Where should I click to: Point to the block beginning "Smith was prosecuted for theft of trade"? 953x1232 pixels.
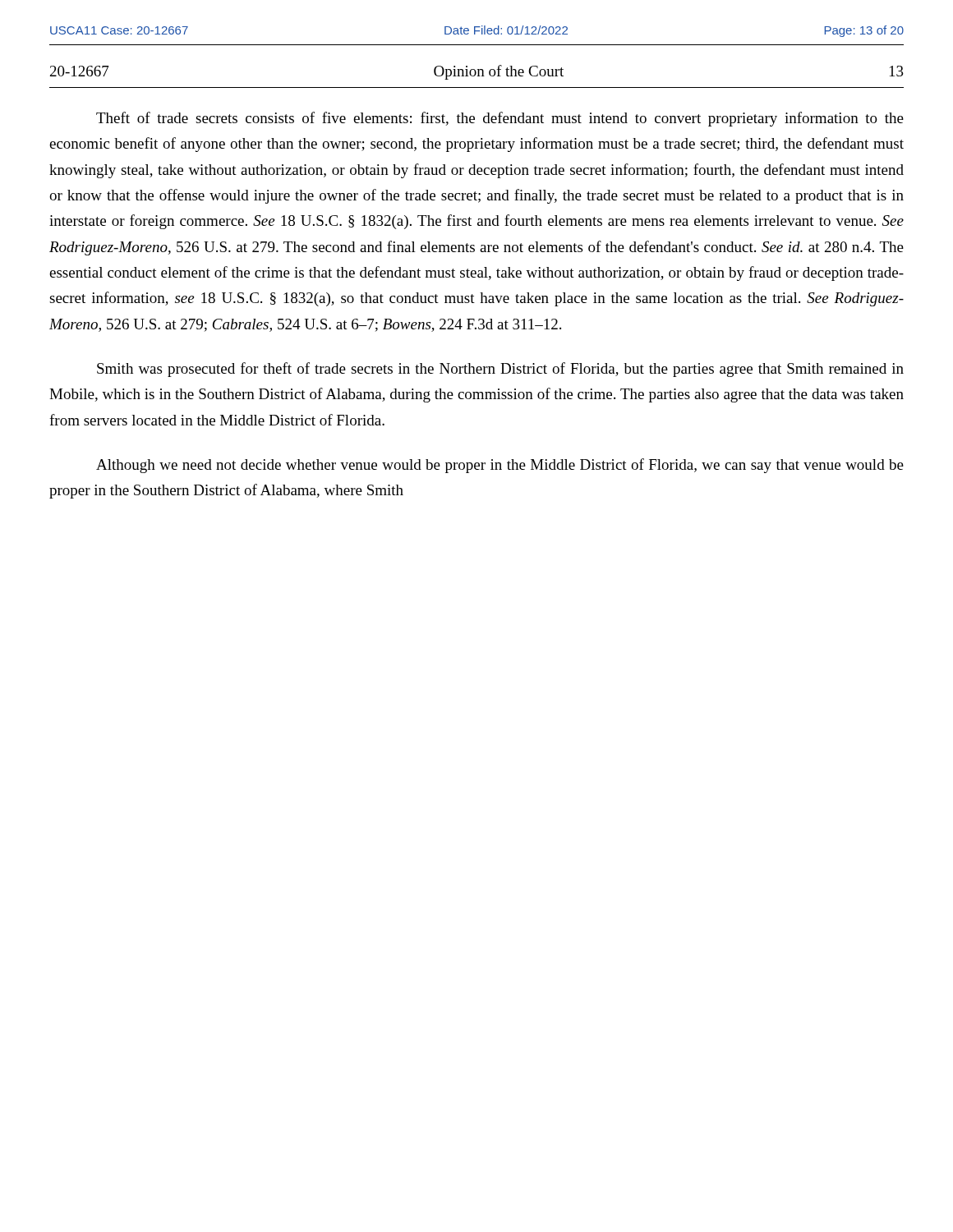(x=476, y=394)
